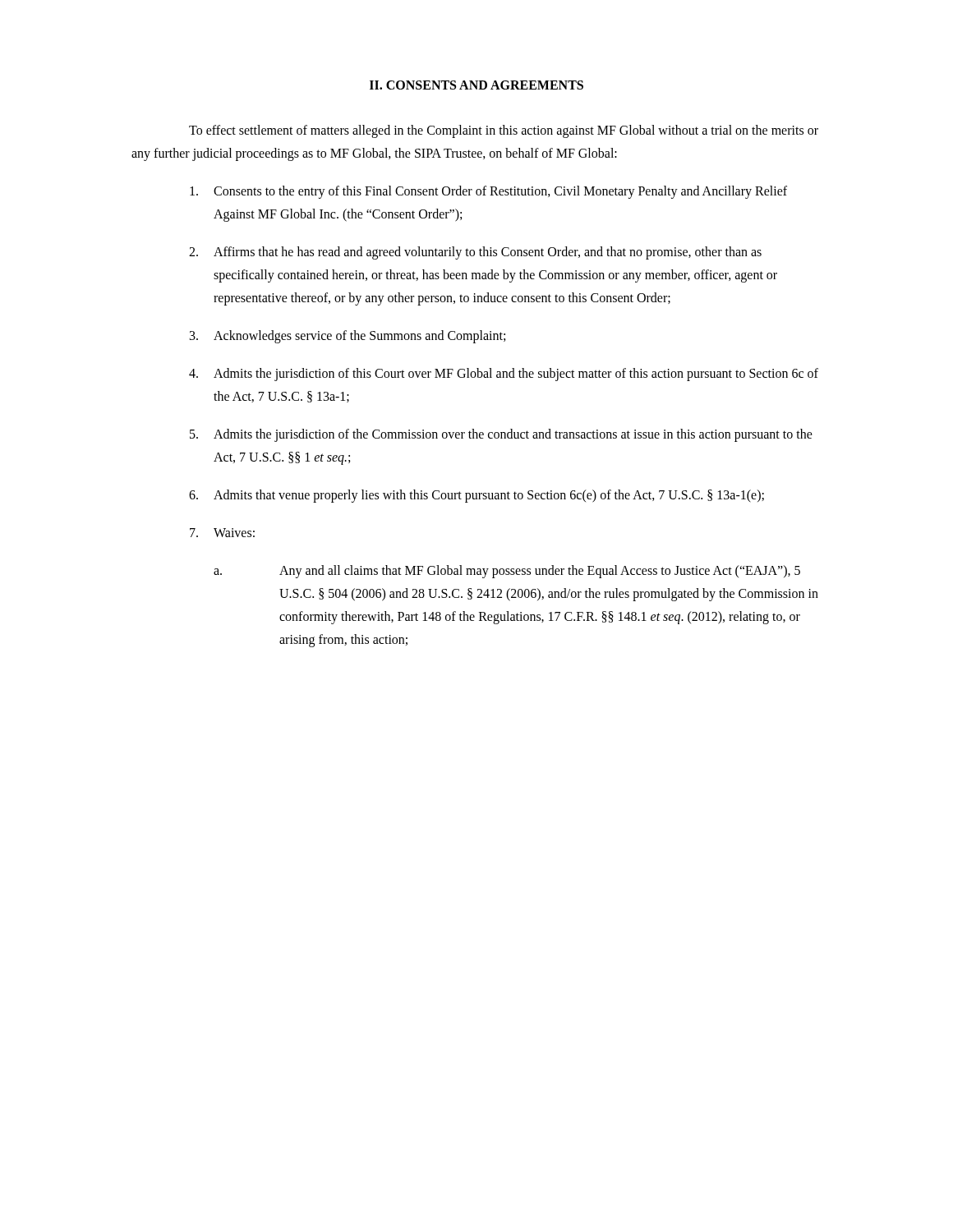
Task: Find the block on this page that starts "a. Any and all claims"
Action: [518, 605]
